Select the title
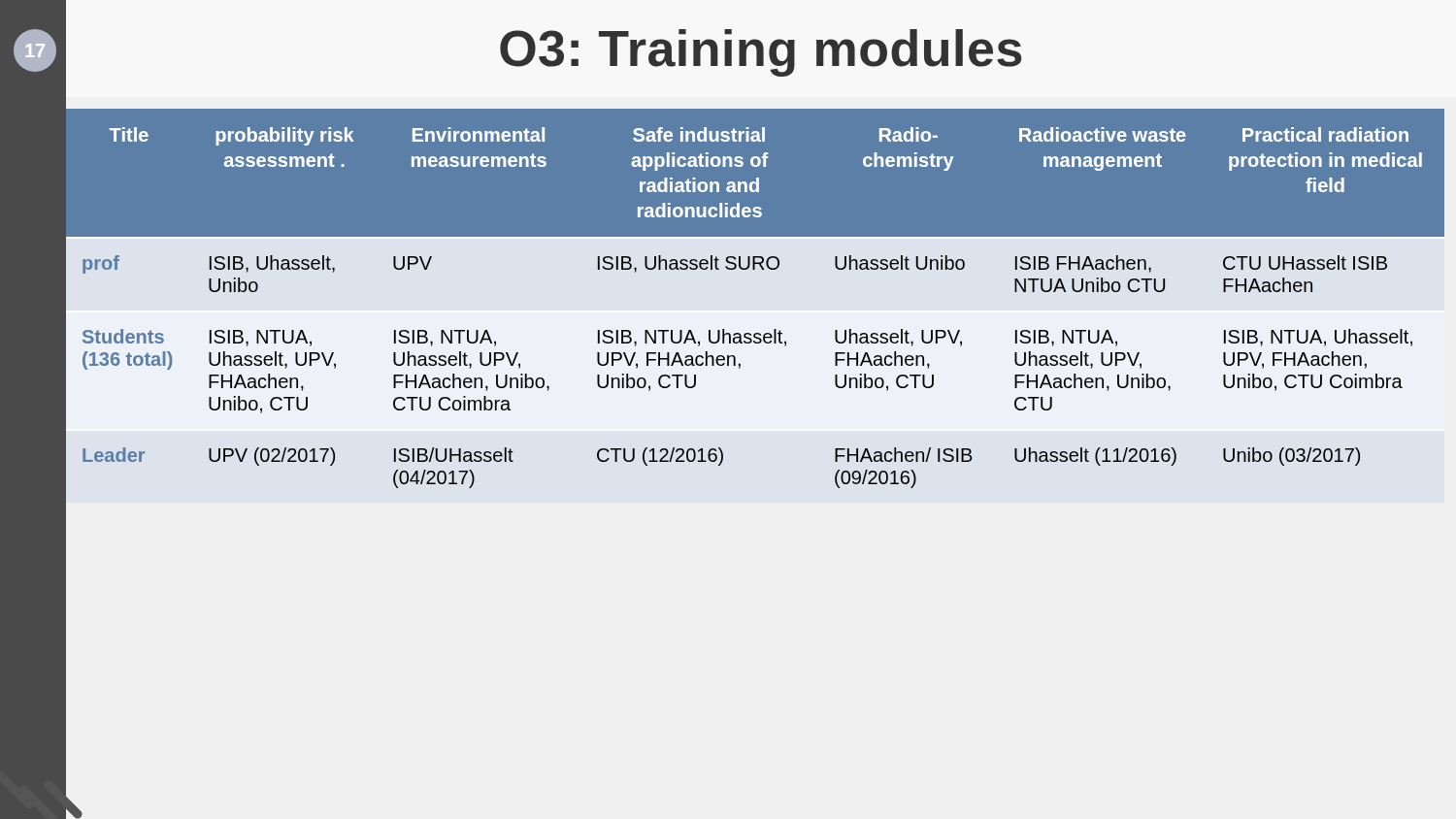1456x819 pixels. [x=761, y=49]
